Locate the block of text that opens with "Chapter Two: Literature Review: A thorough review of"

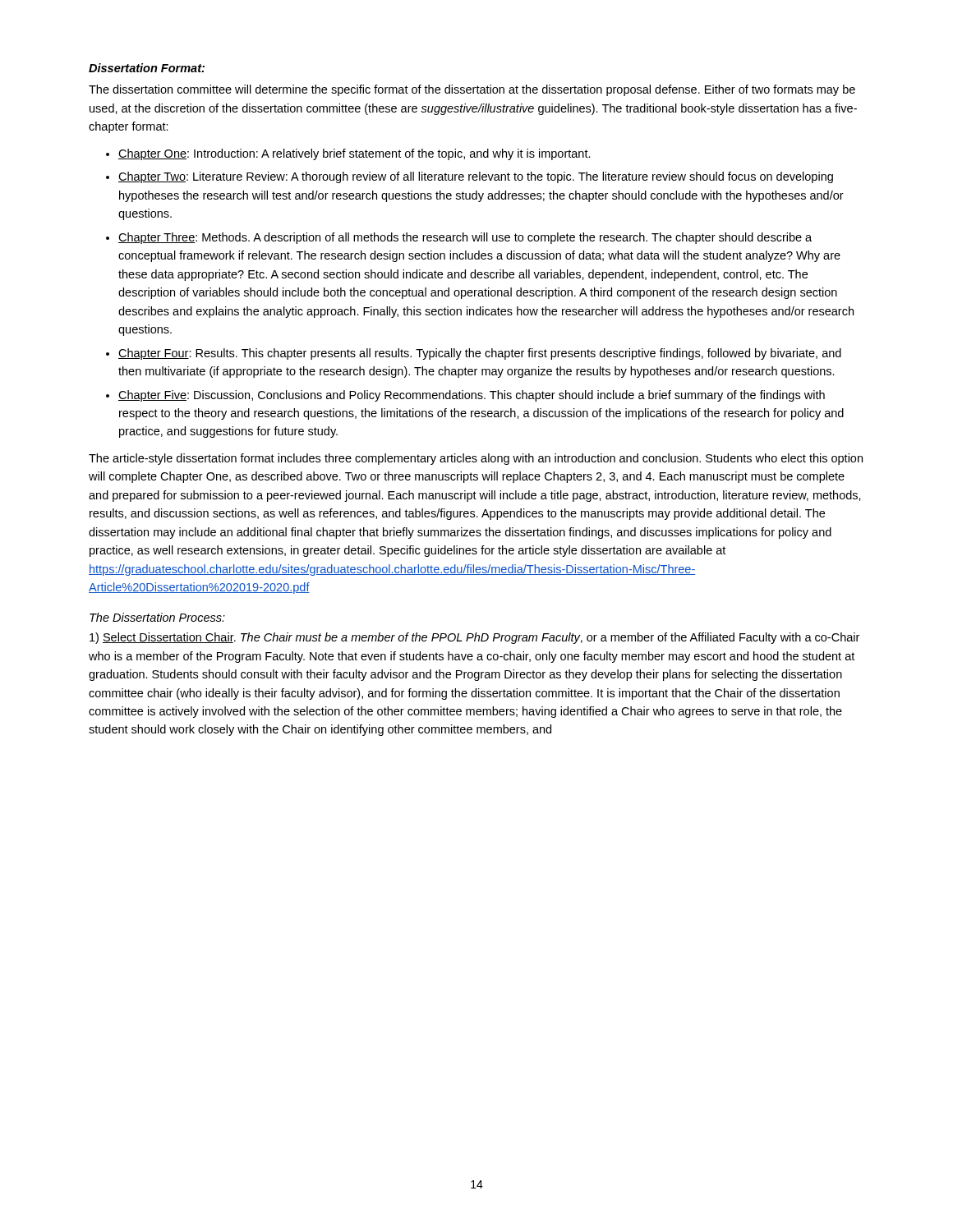(x=481, y=195)
